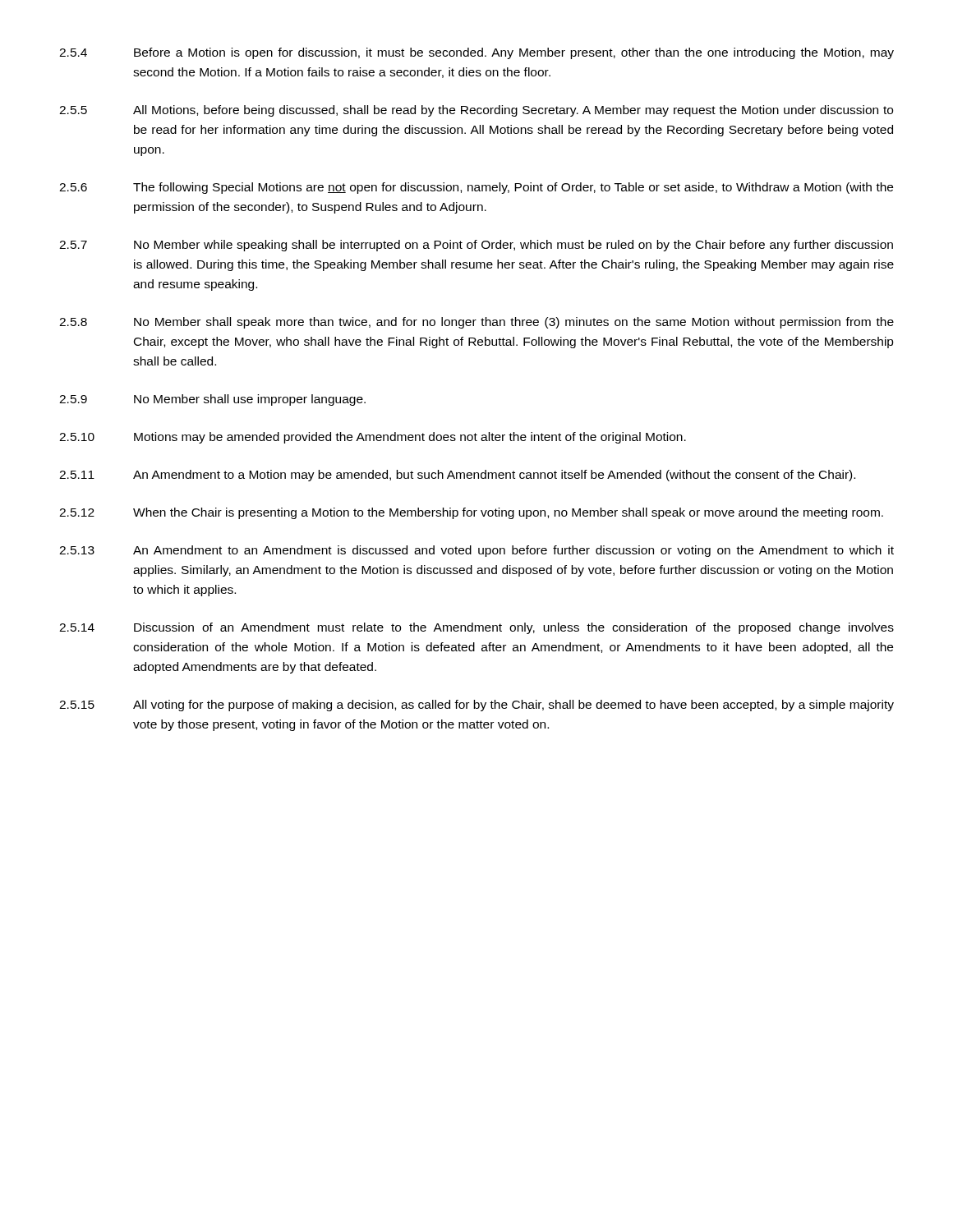Click on the passage starting "2.5.12 When the Chair"
Viewport: 953px width, 1232px height.
coord(476,513)
